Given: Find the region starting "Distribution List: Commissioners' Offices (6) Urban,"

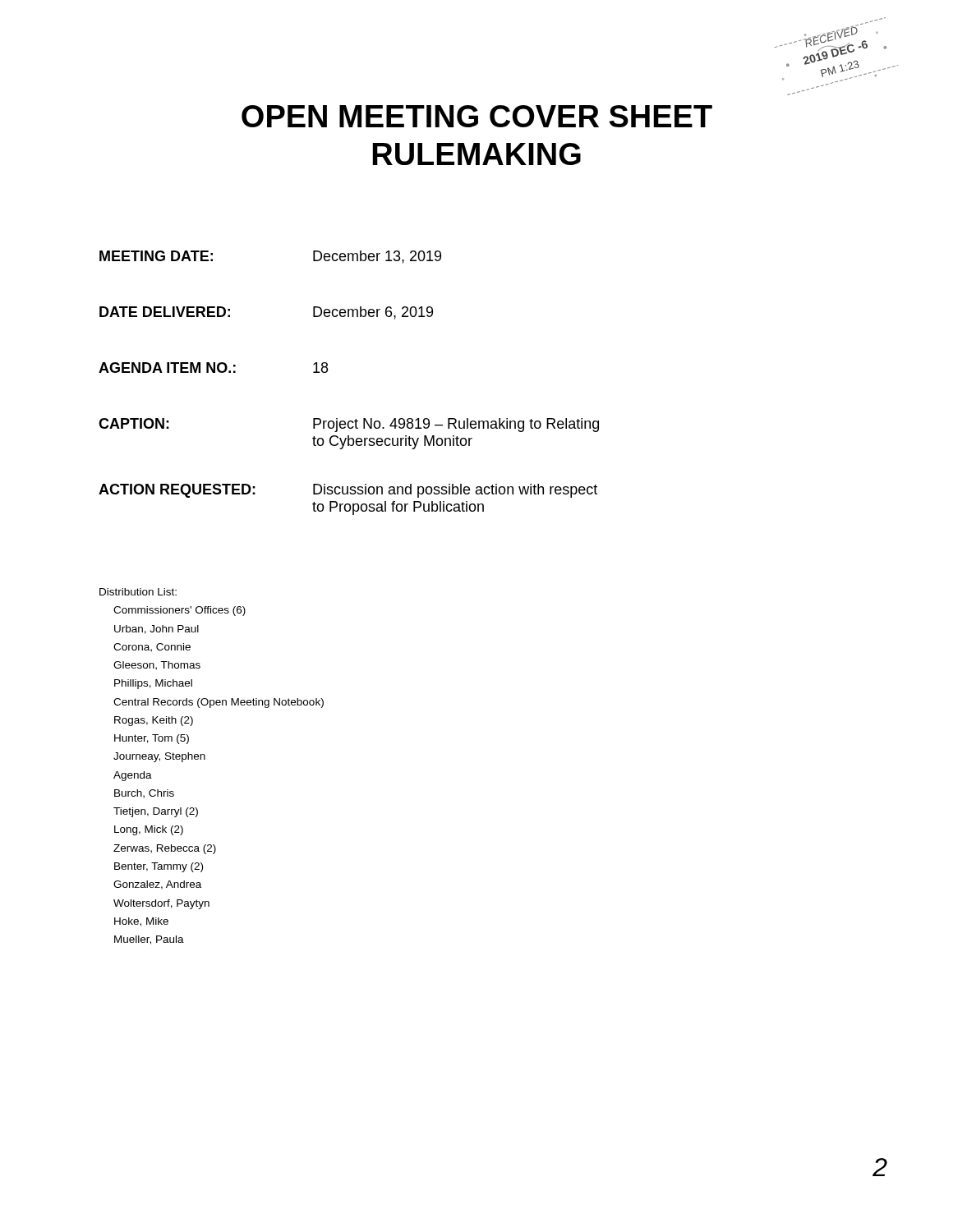Looking at the screenshot, I should tap(211, 766).
